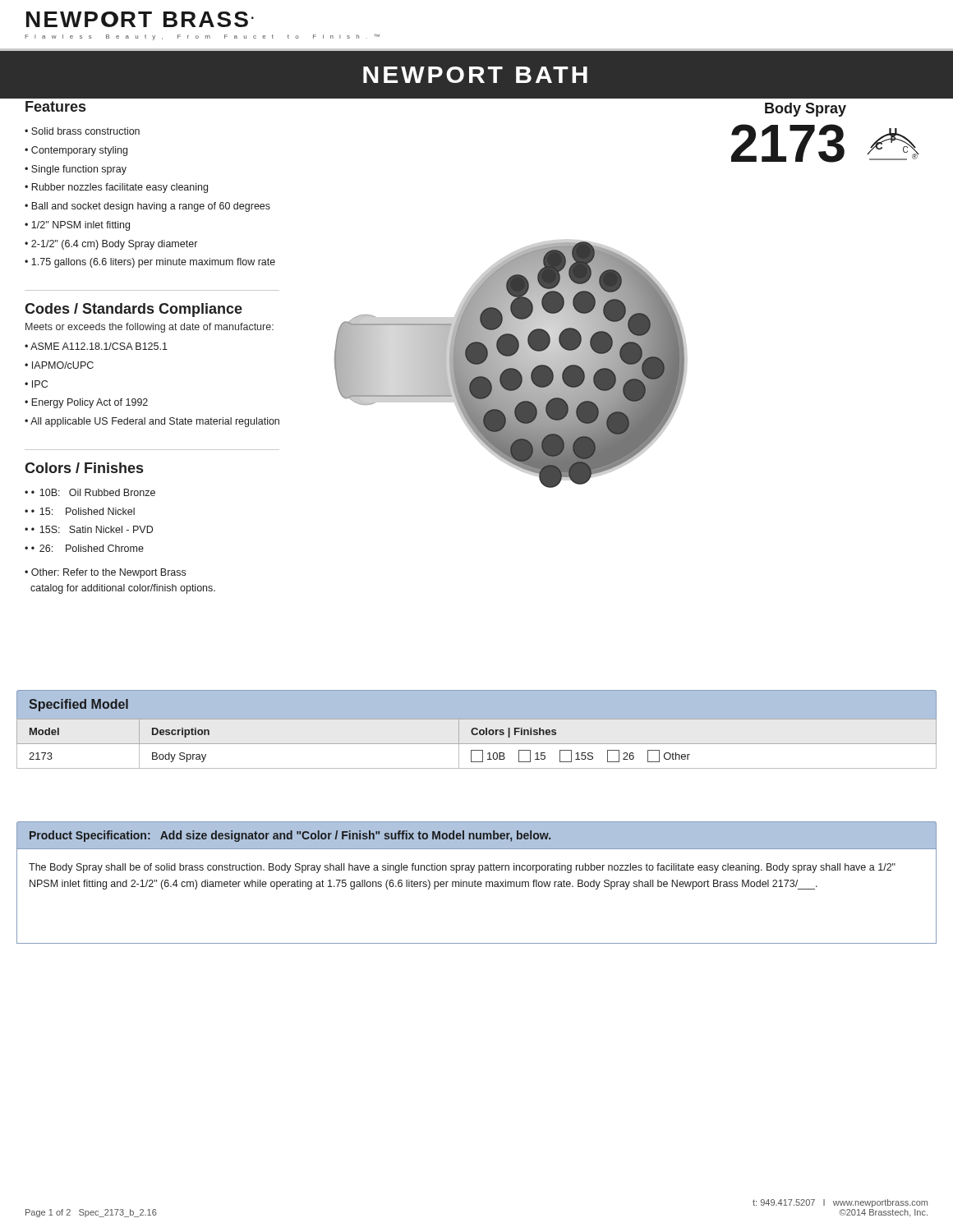Locate the block starting "75 gallons (6.6 liters) per minute maximum flow"
The width and height of the screenshot is (953, 1232).
point(153,262)
